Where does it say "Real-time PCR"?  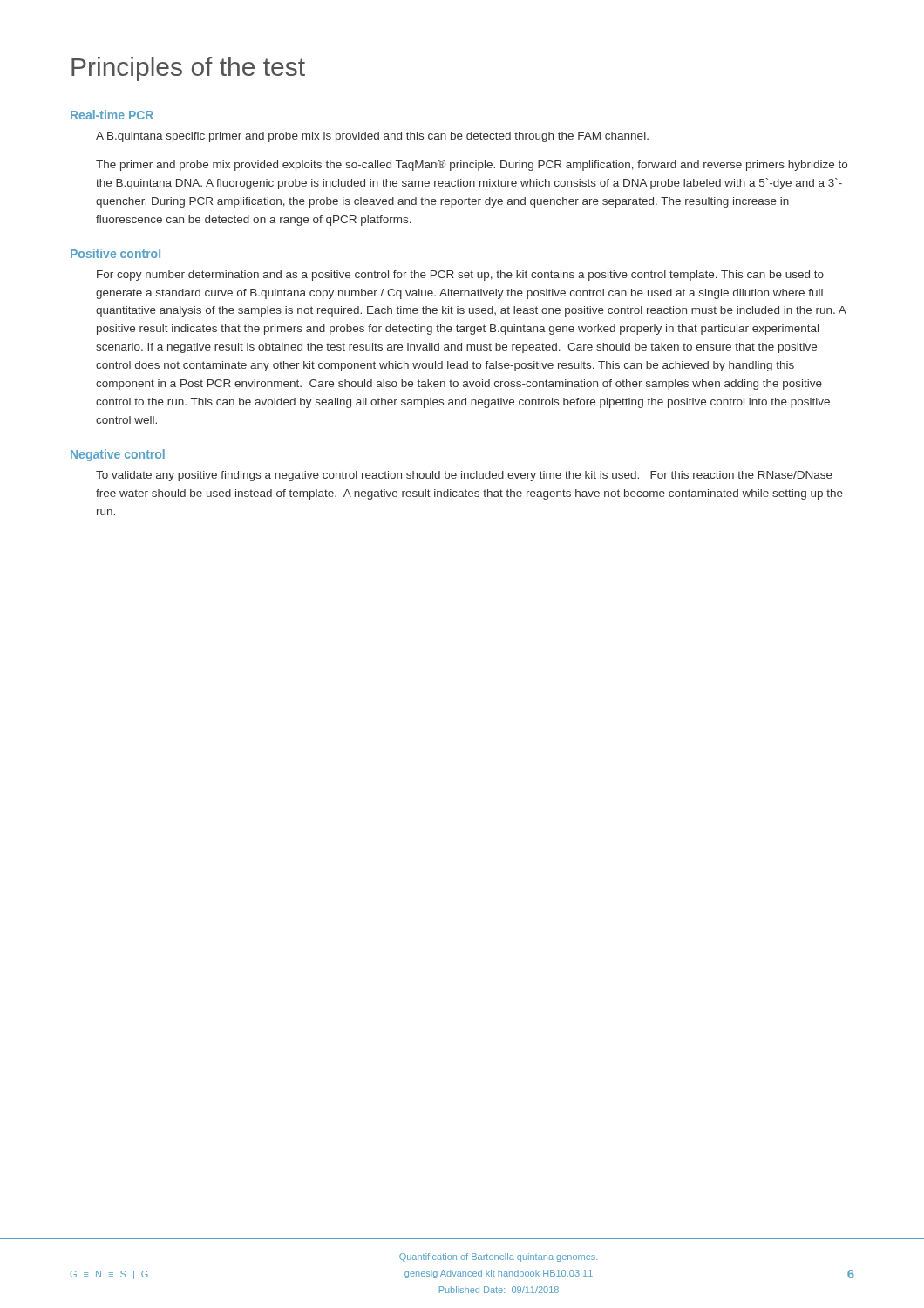pos(112,115)
